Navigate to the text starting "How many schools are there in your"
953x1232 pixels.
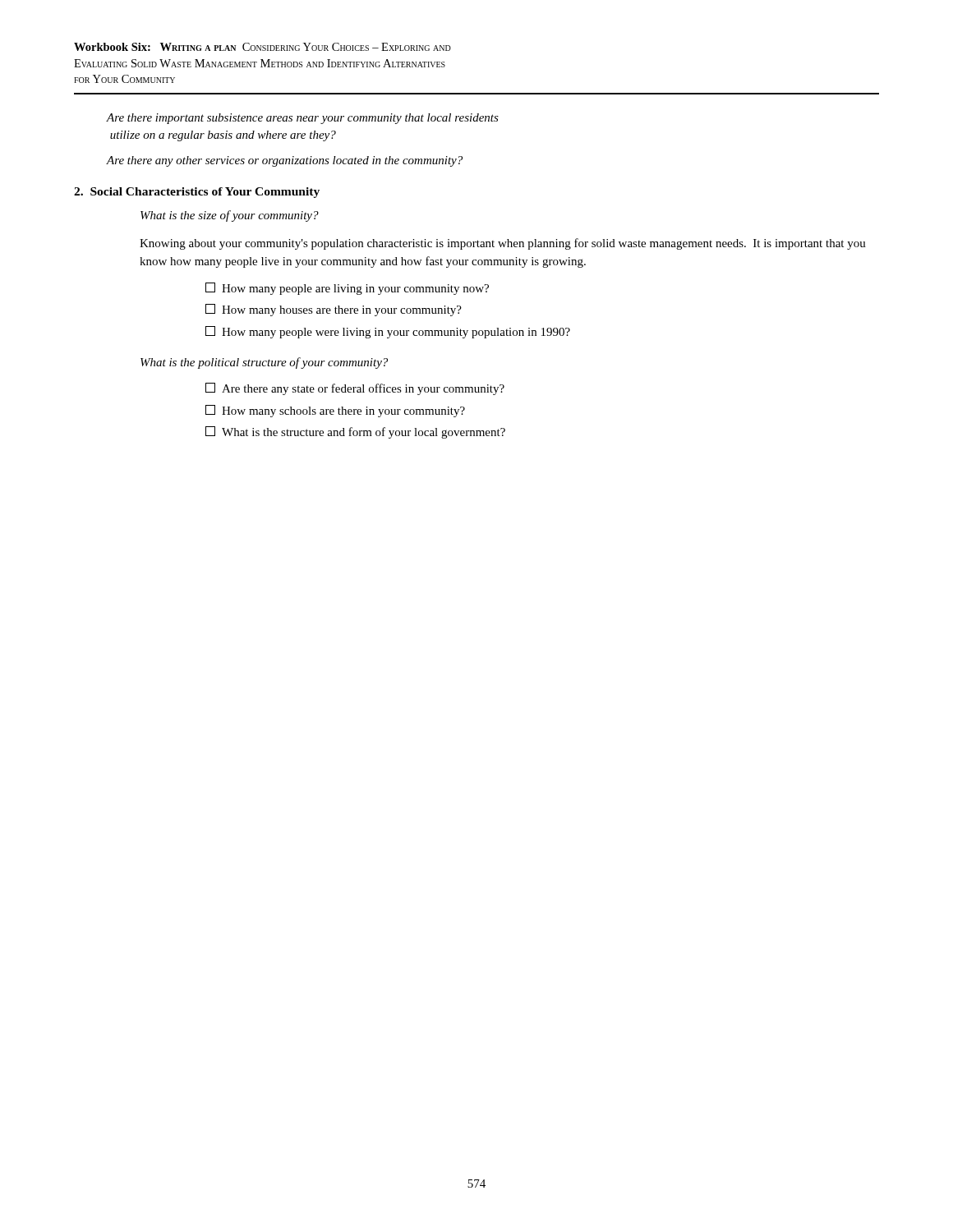(335, 411)
